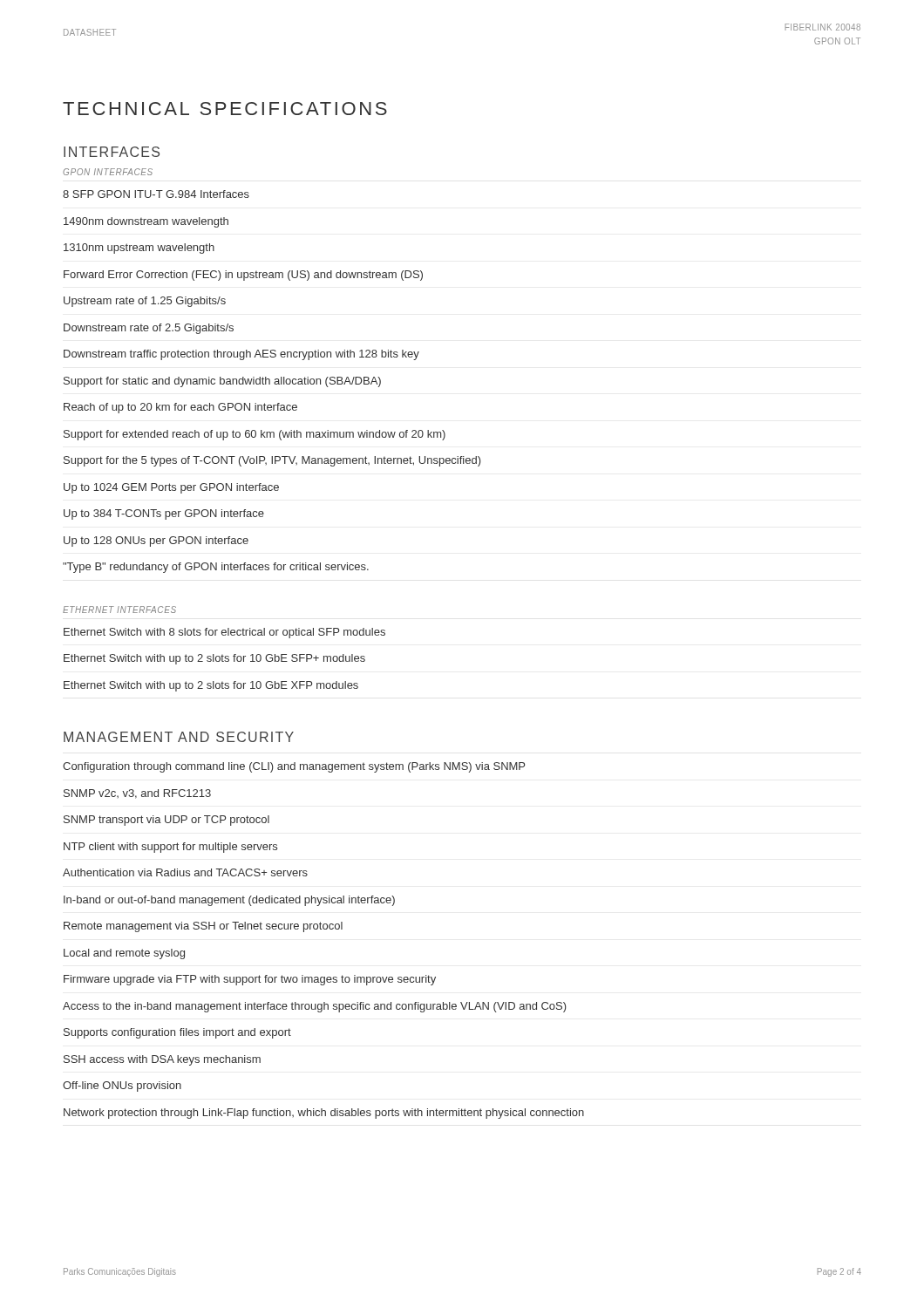The height and width of the screenshot is (1308, 924).
Task: Select the passage starting "Local and remote syslog"
Action: 124,952
